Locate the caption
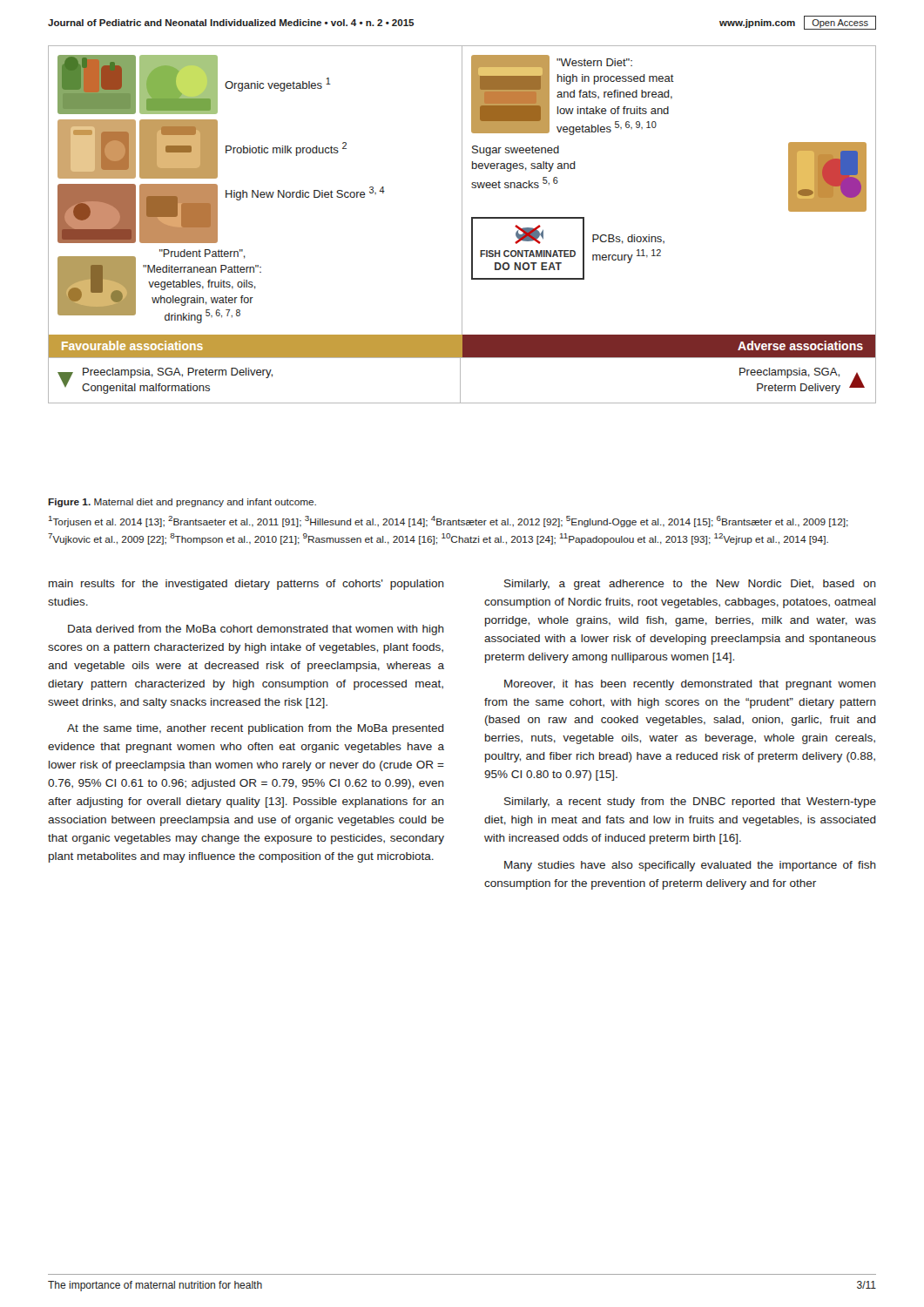The image size is (924, 1307). (462, 521)
